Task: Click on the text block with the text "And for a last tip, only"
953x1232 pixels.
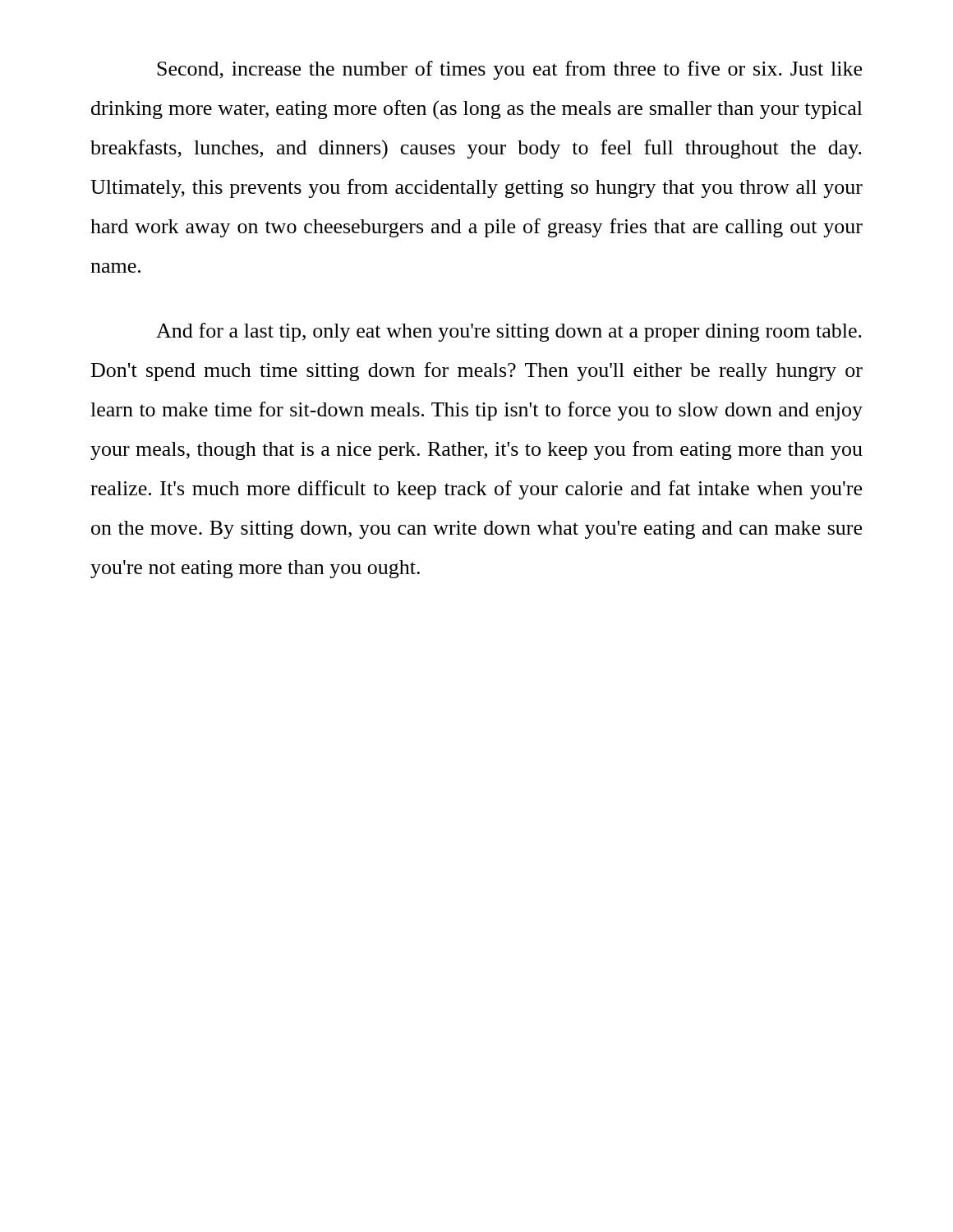Action: [476, 449]
